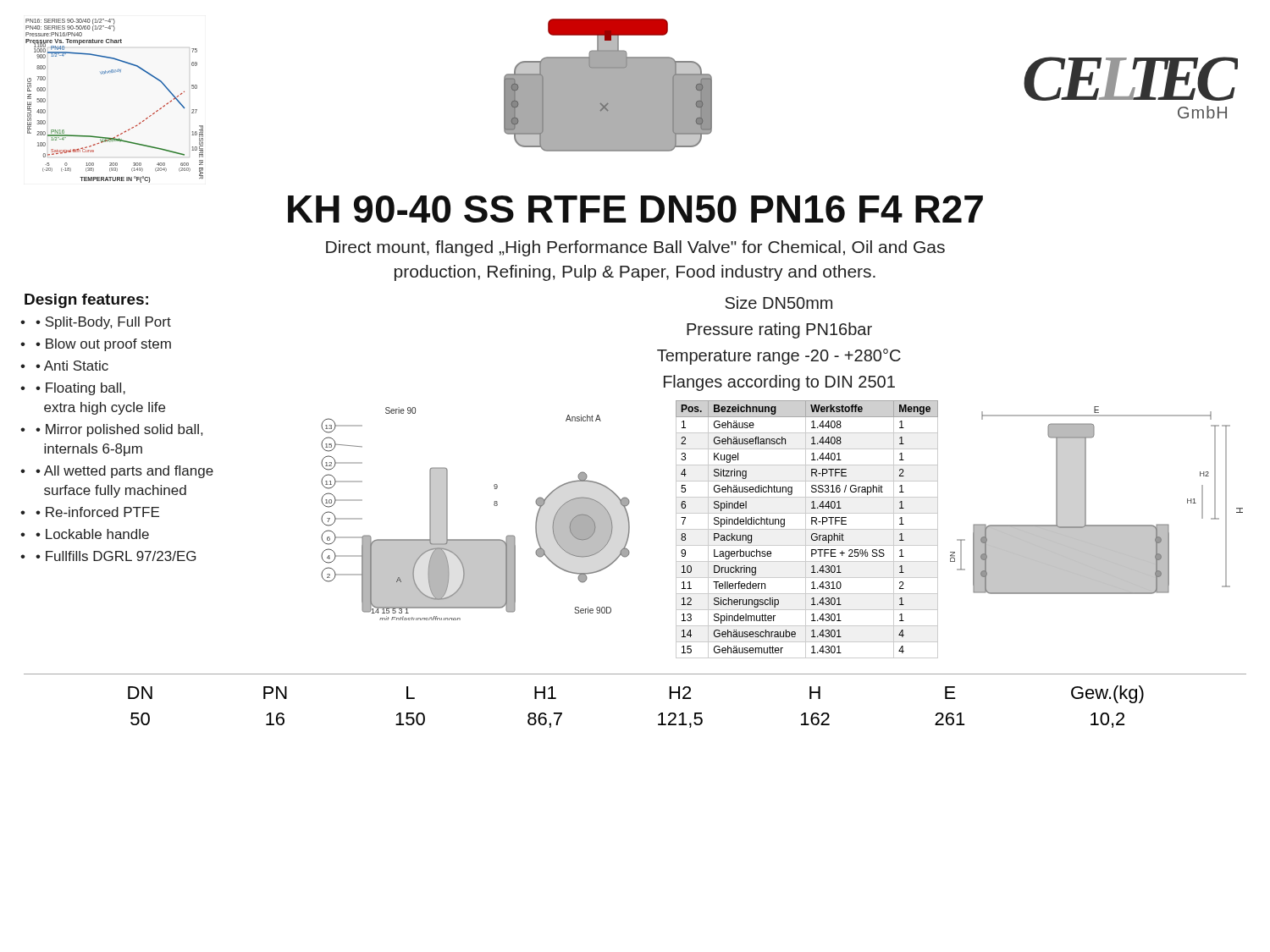This screenshot has height=952, width=1270.
Task: Find the region starting "• Split-Body, Full Port"
Action: [103, 322]
